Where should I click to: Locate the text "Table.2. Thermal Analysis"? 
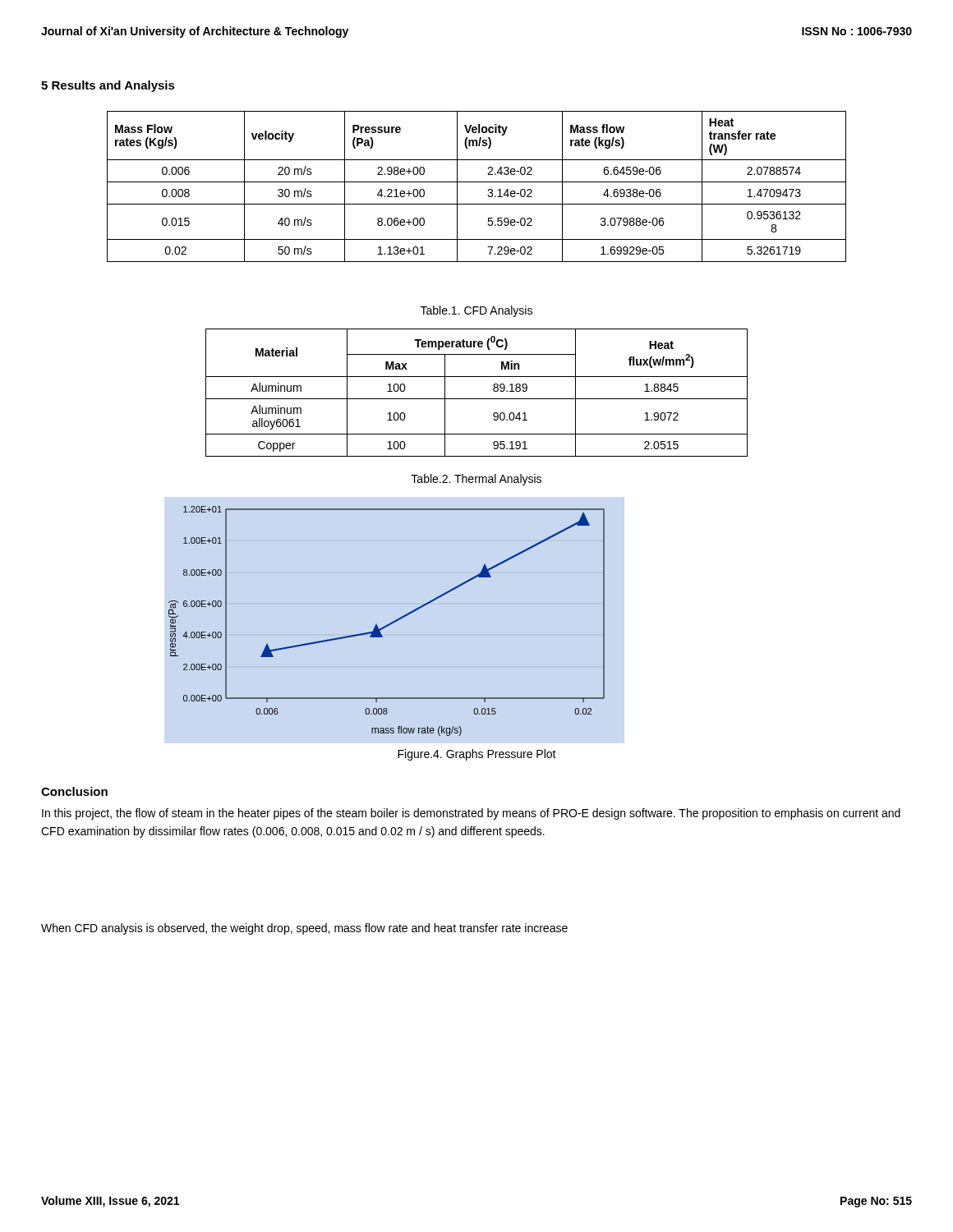(476, 479)
